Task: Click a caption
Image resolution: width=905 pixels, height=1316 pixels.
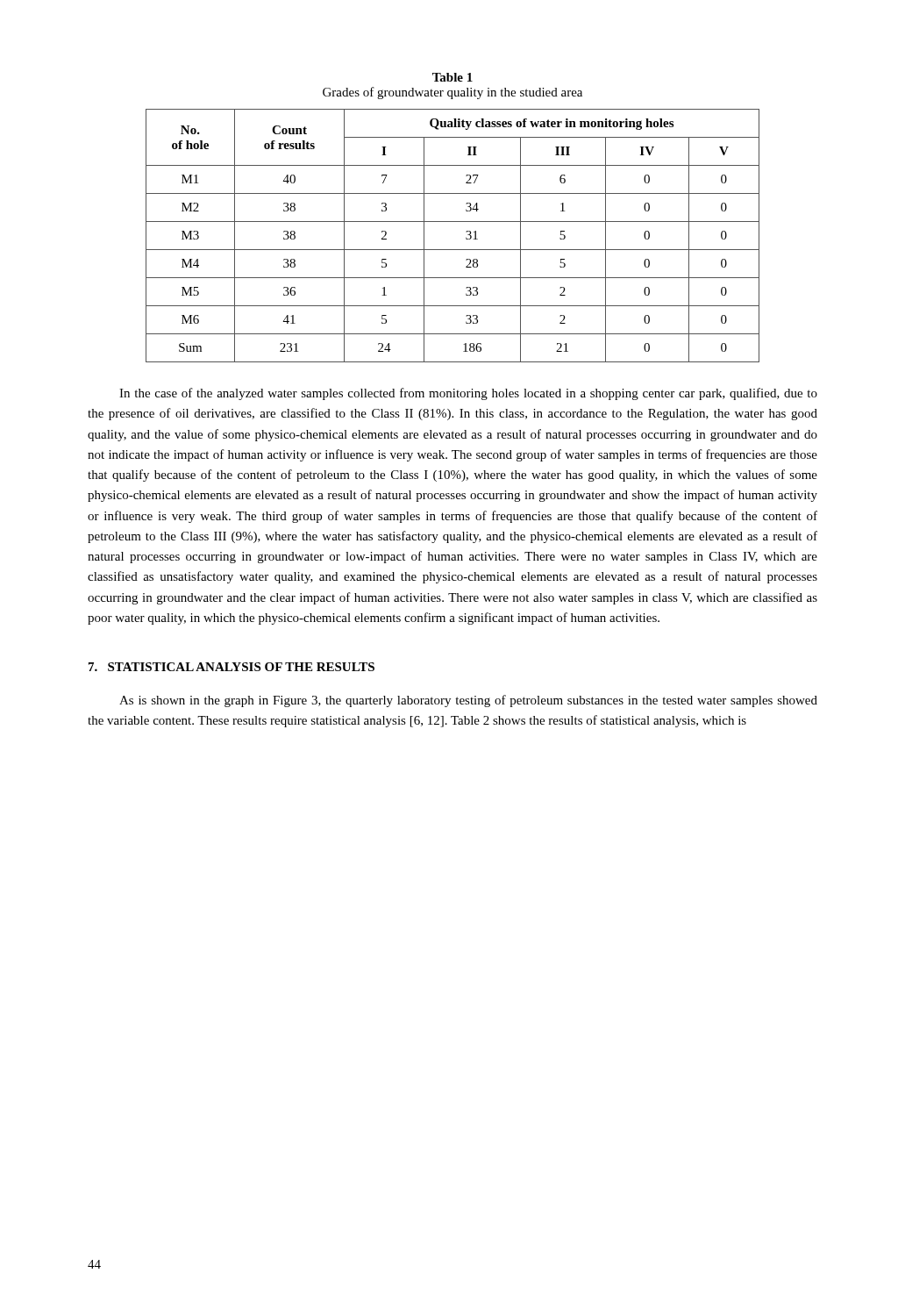Action: click(x=452, y=85)
